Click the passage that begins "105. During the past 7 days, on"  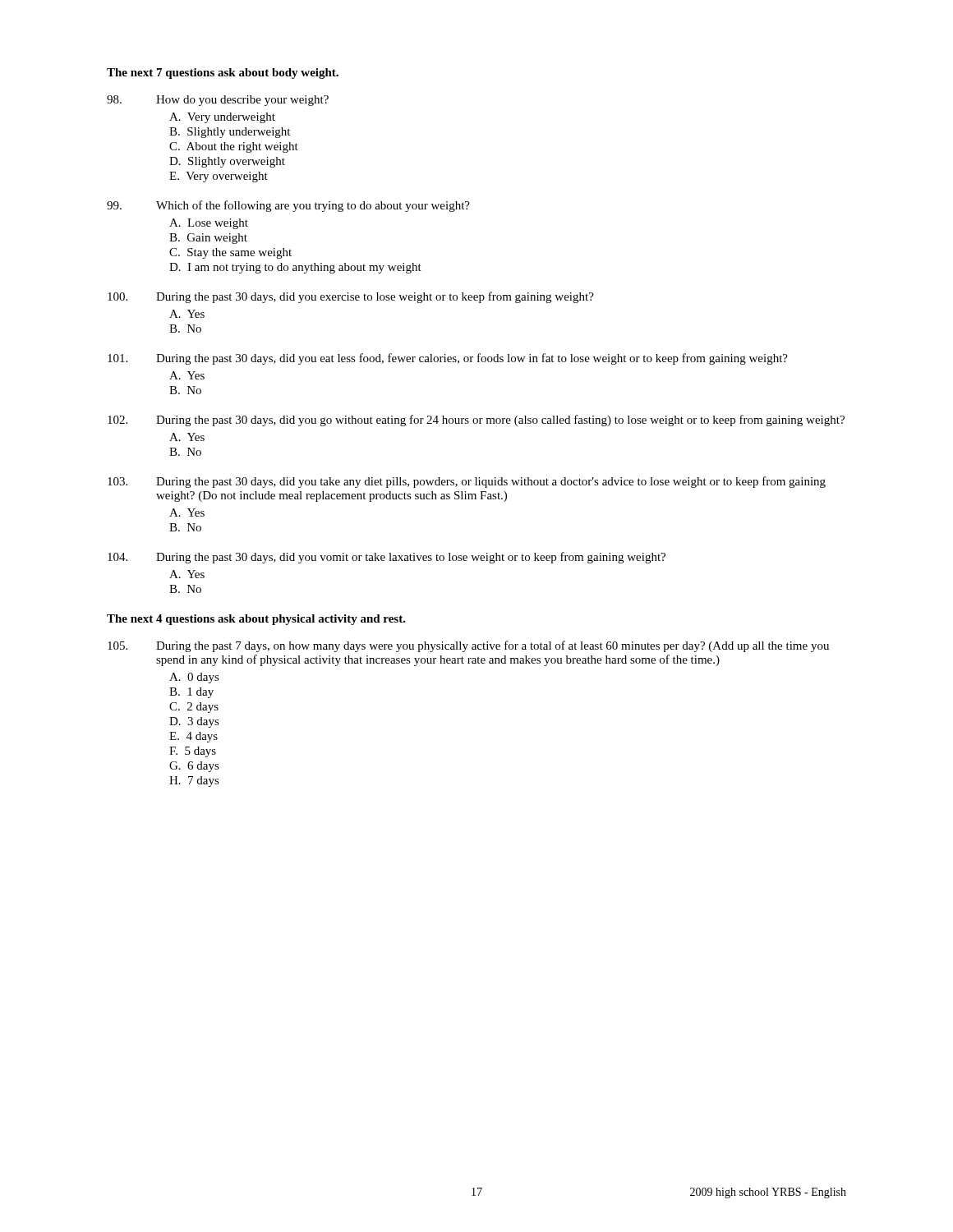[468, 646]
